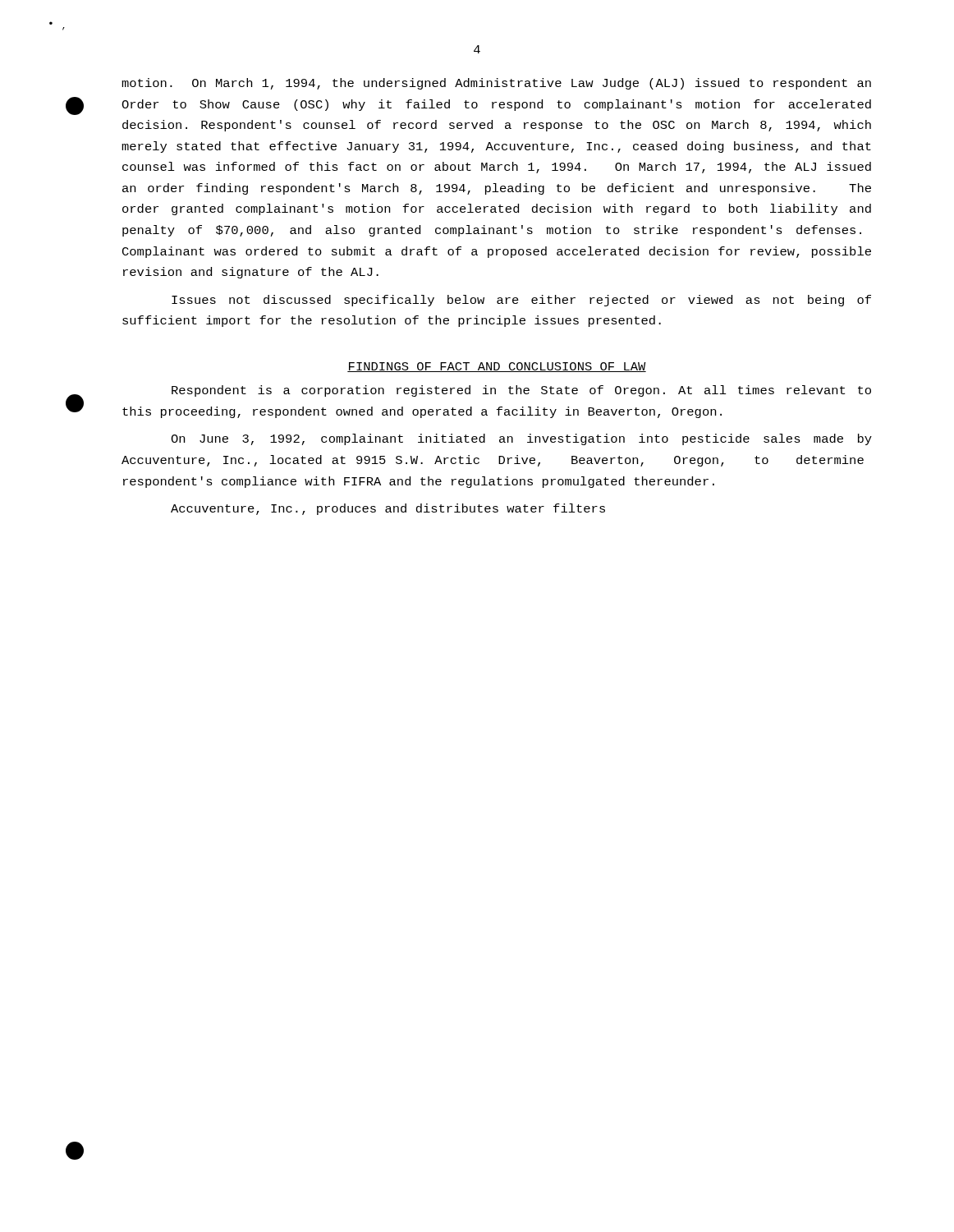Click on the block starting "motion. On March 1,"
This screenshot has width=954, height=1232.
point(497,178)
